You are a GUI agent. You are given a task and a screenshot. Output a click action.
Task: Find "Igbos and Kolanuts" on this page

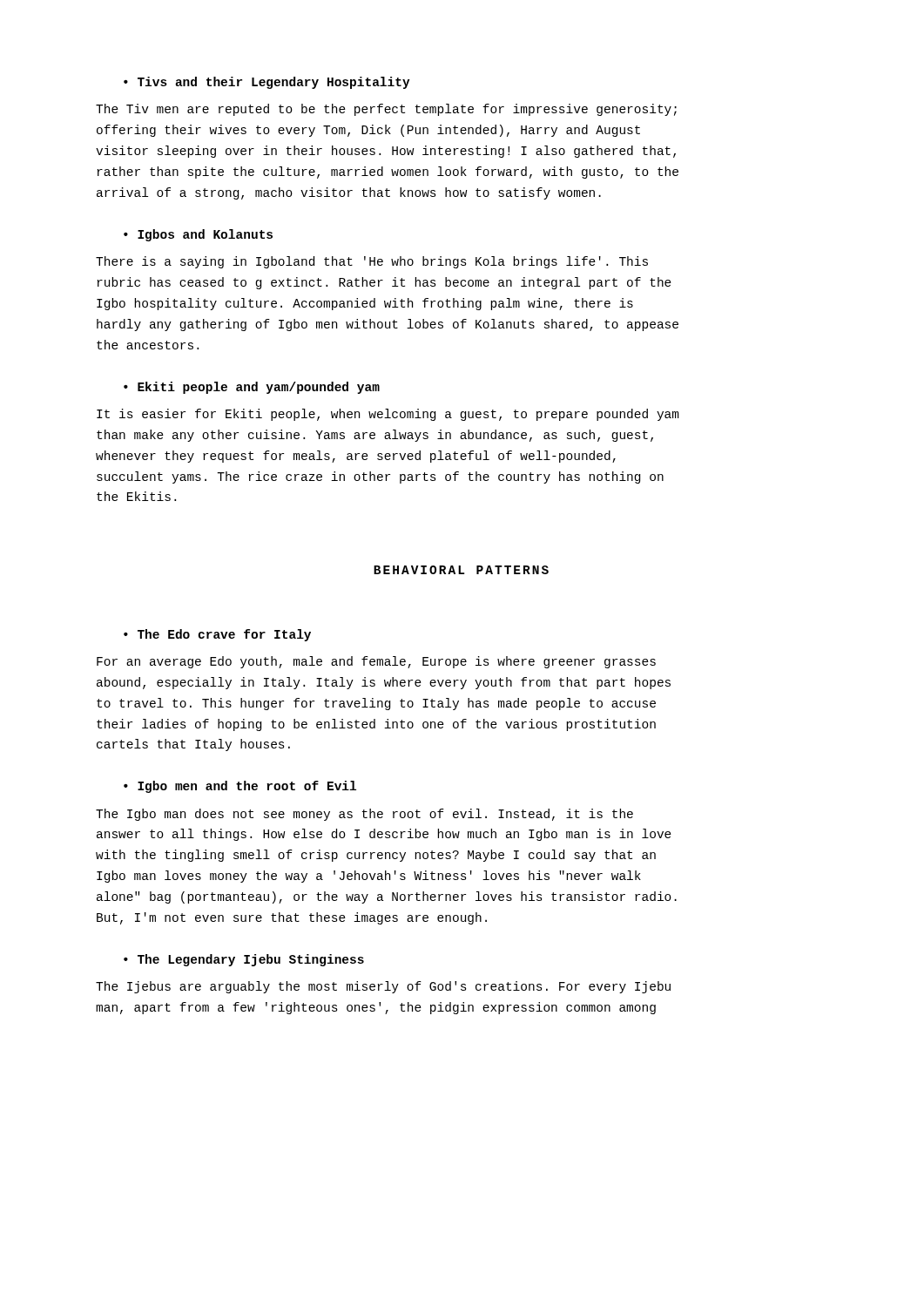tap(205, 235)
